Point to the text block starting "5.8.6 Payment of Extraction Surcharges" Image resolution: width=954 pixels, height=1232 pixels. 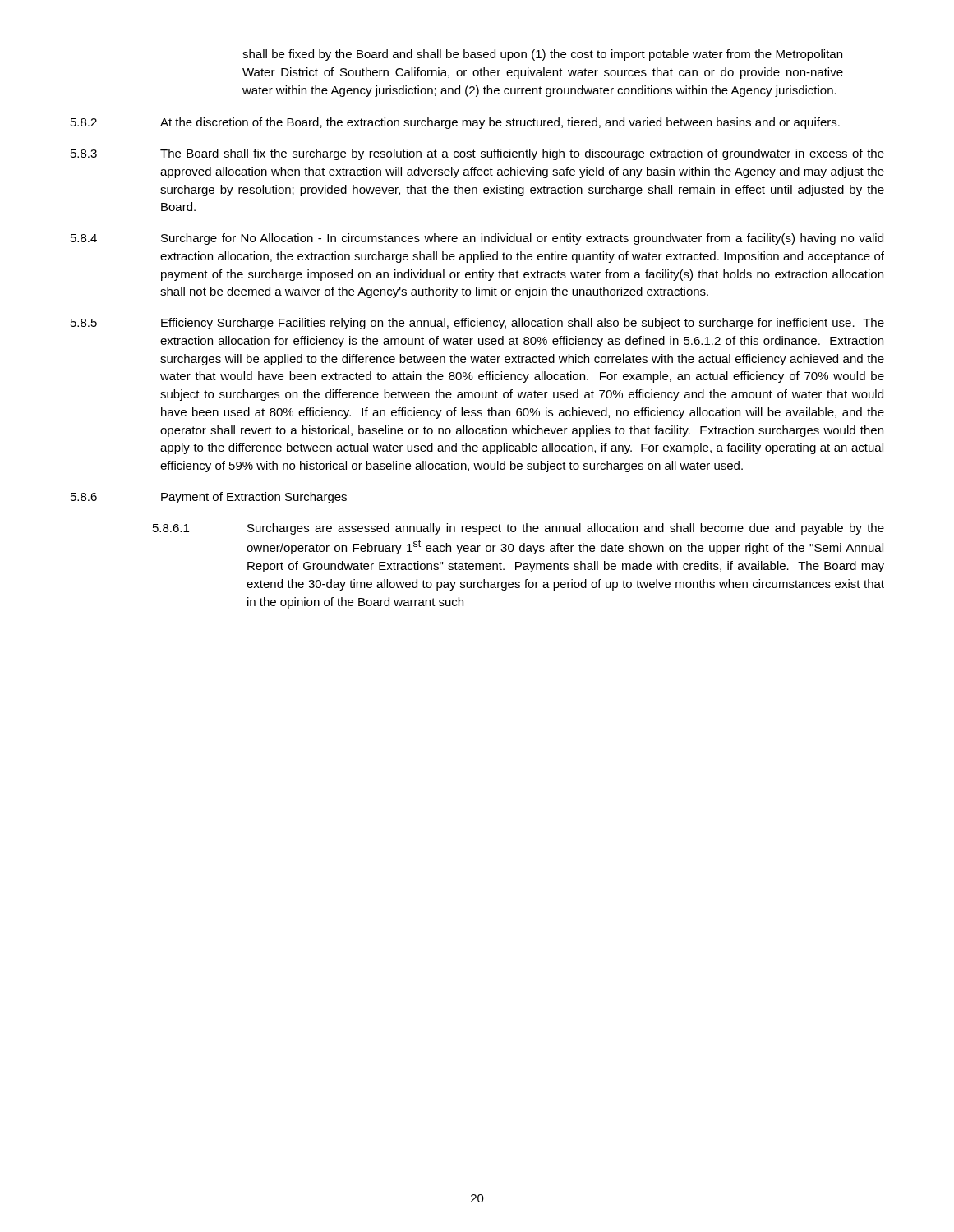pos(209,498)
